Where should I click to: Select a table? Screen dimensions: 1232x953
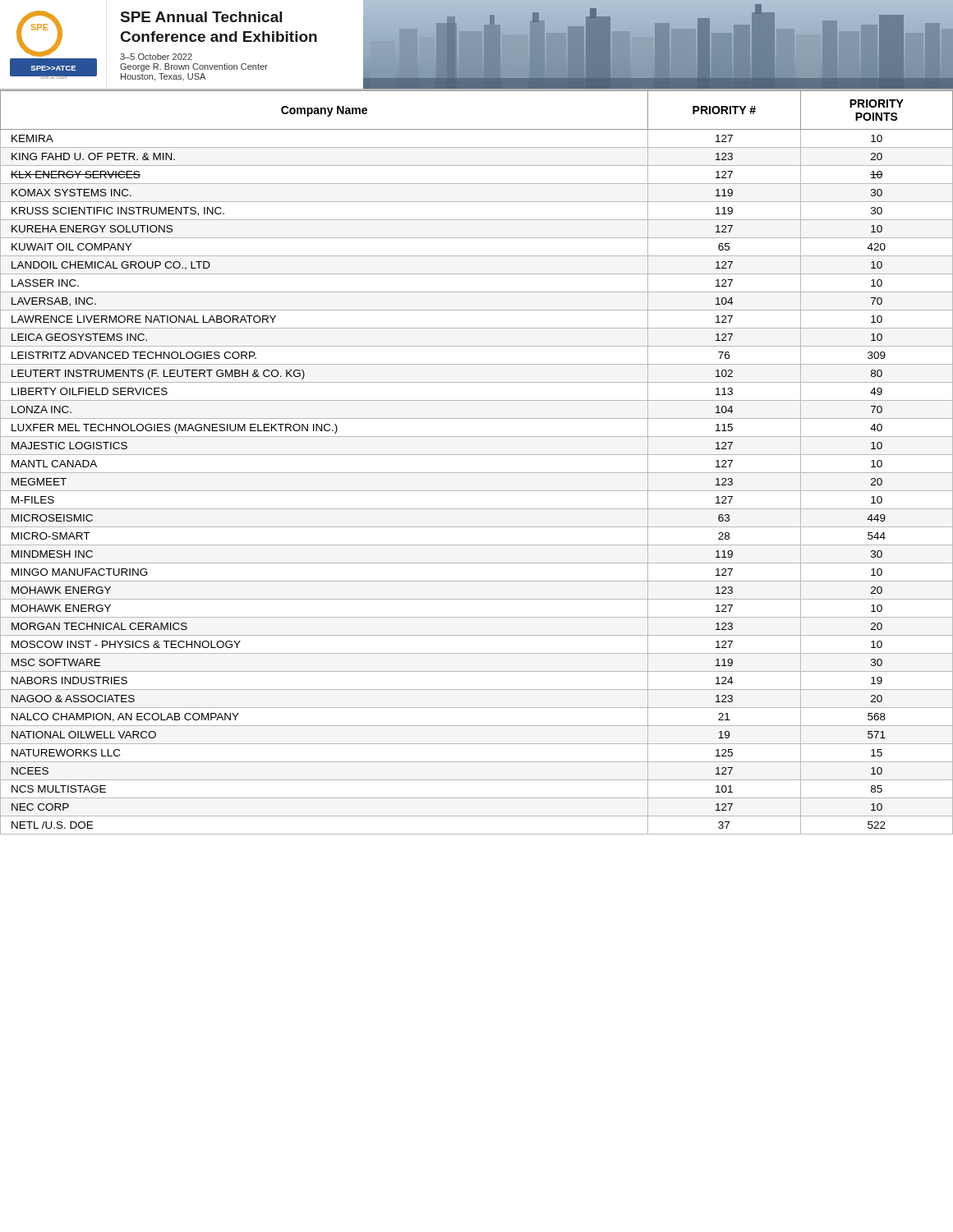(476, 462)
